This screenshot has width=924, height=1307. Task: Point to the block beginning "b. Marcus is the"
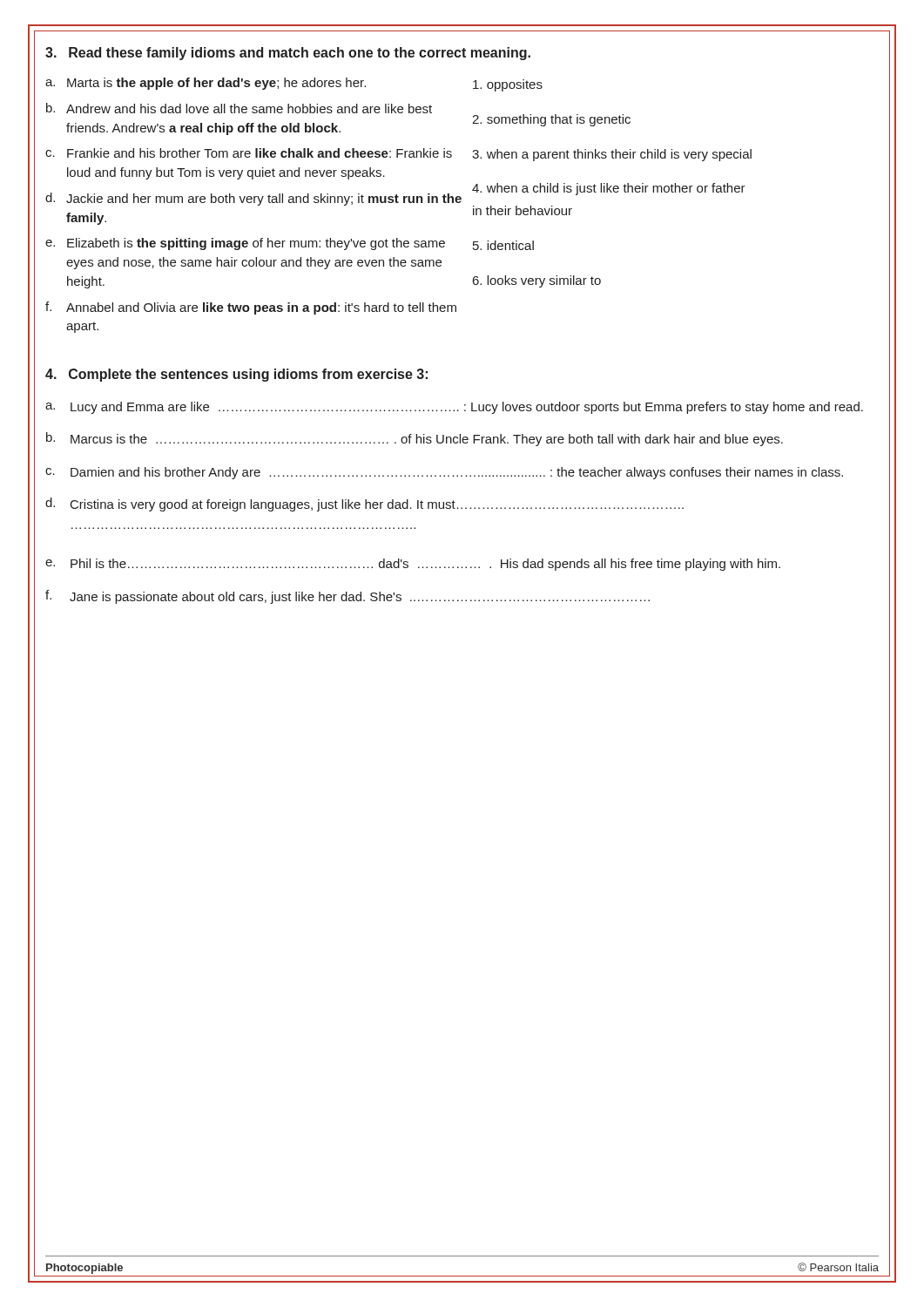tap(462, 439)
